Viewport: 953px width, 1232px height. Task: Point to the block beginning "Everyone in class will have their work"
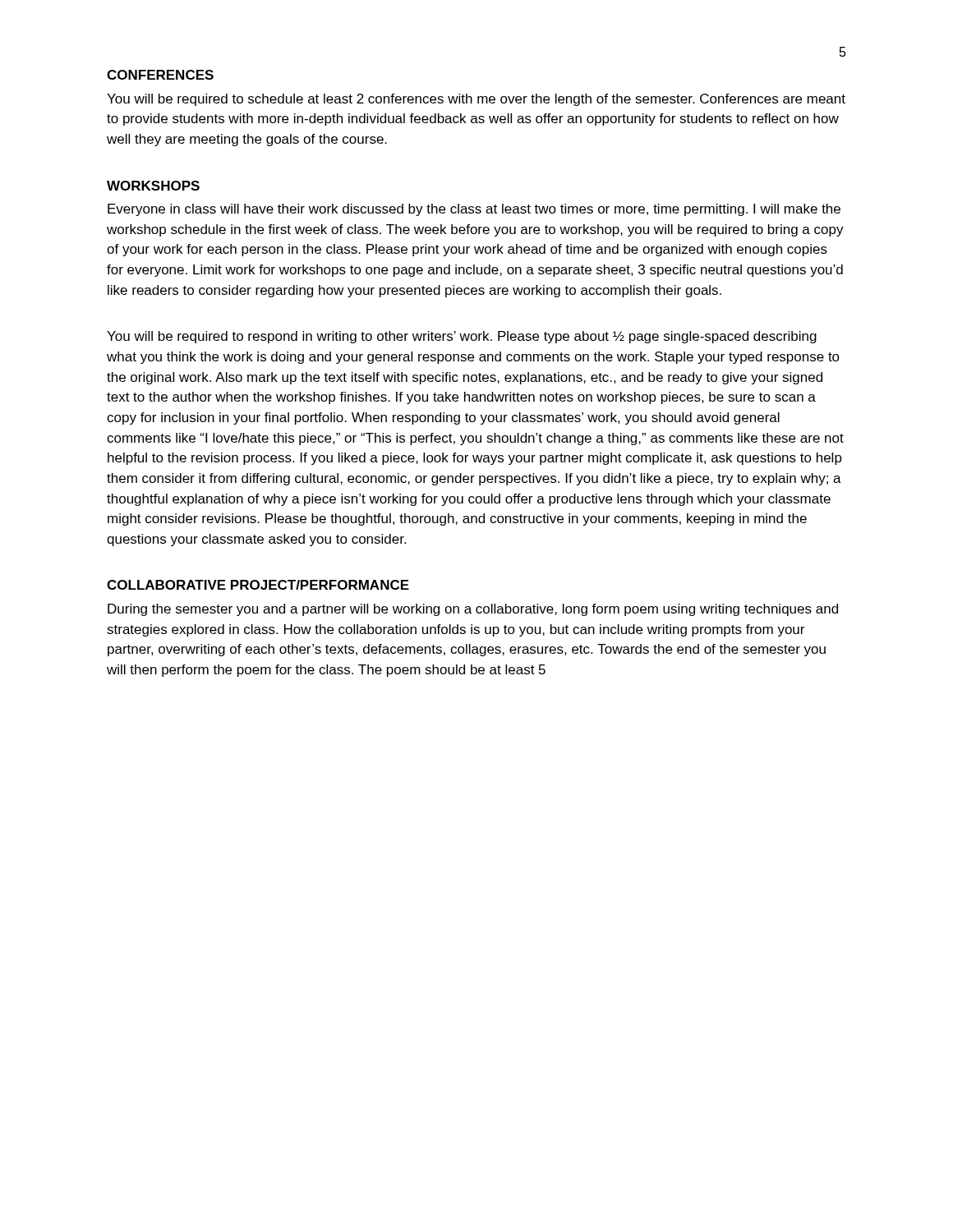(475, 250)
